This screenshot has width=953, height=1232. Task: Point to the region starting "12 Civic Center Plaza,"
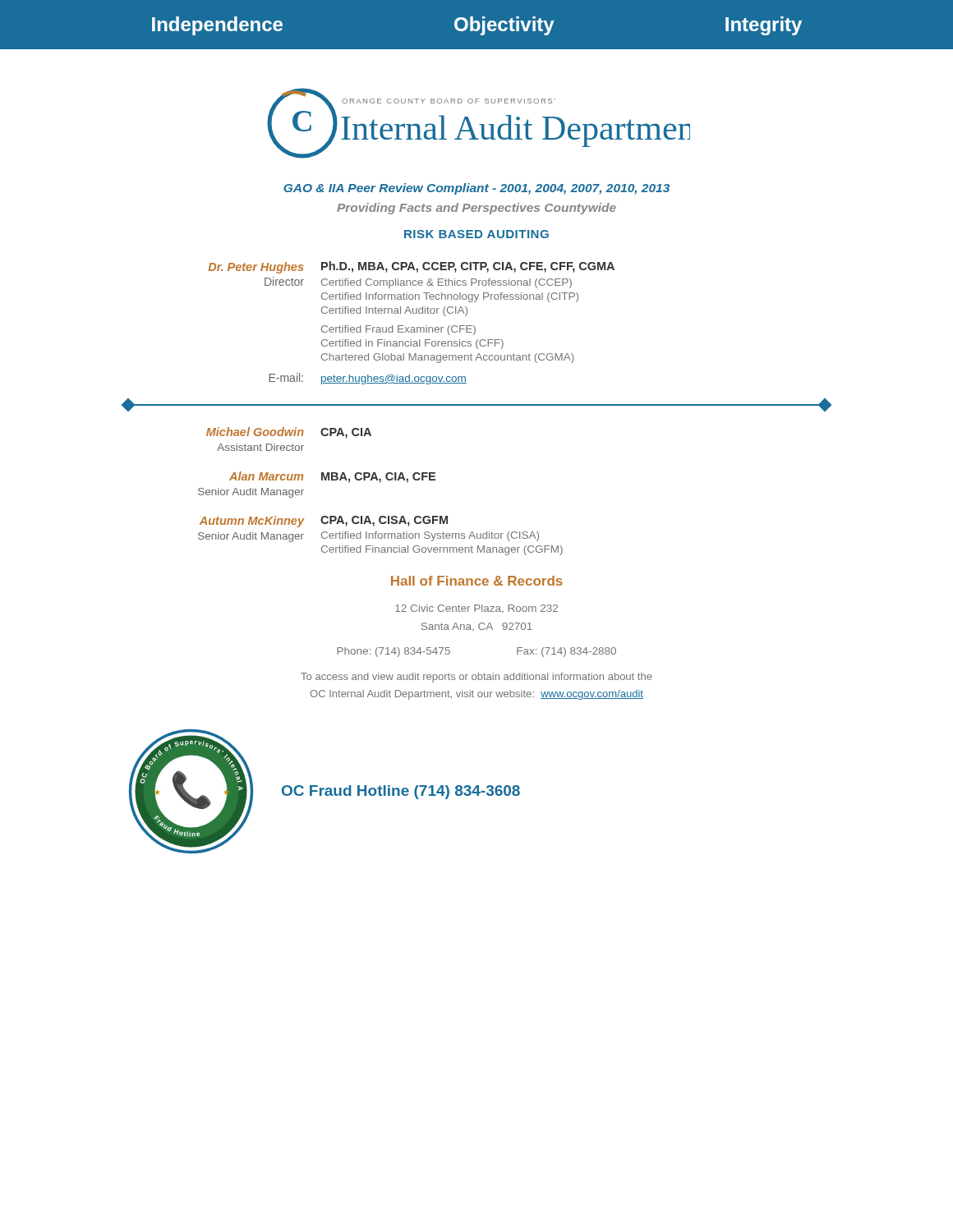click(476, 617)
